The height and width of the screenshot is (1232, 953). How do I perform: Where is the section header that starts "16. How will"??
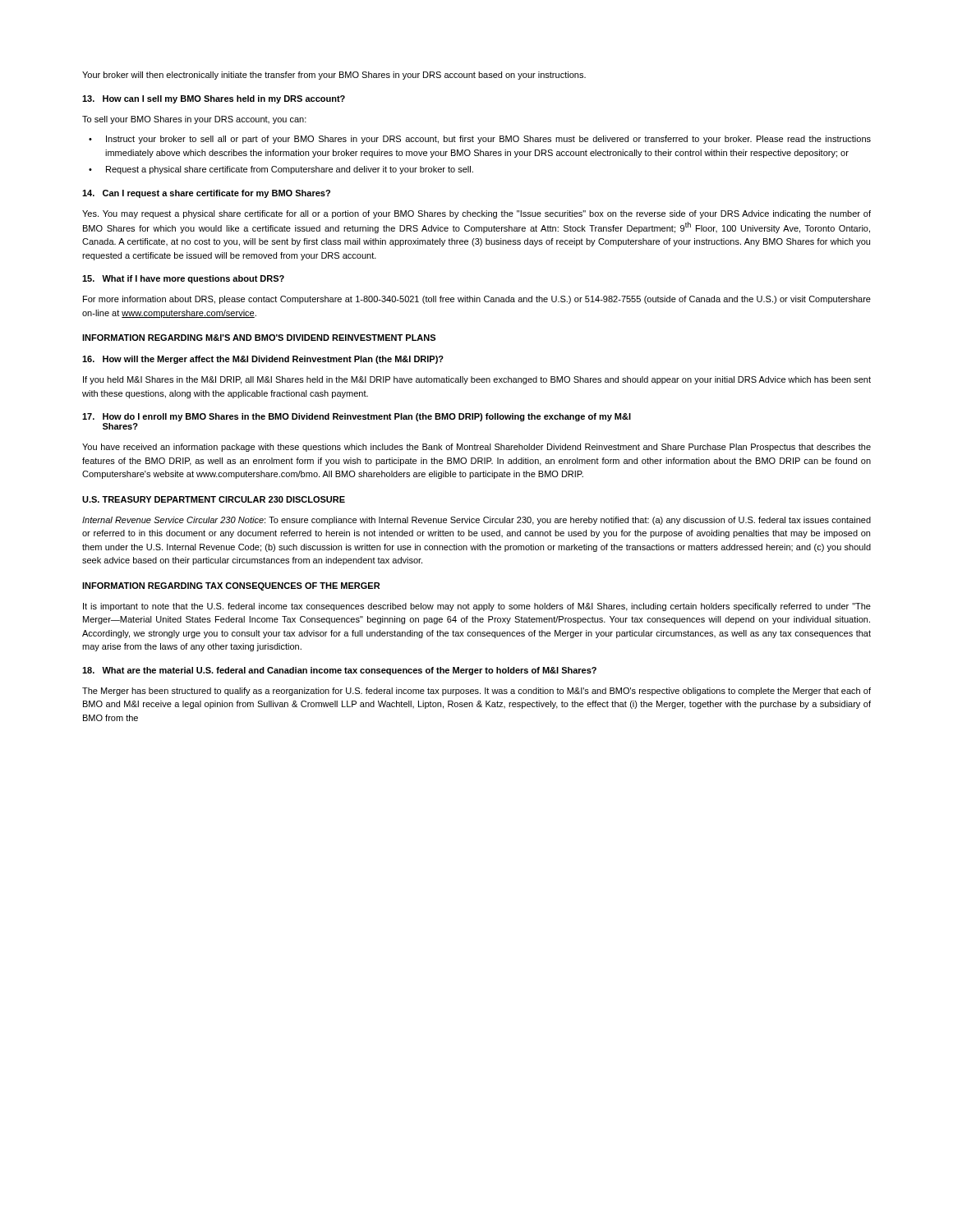(263, 360)
